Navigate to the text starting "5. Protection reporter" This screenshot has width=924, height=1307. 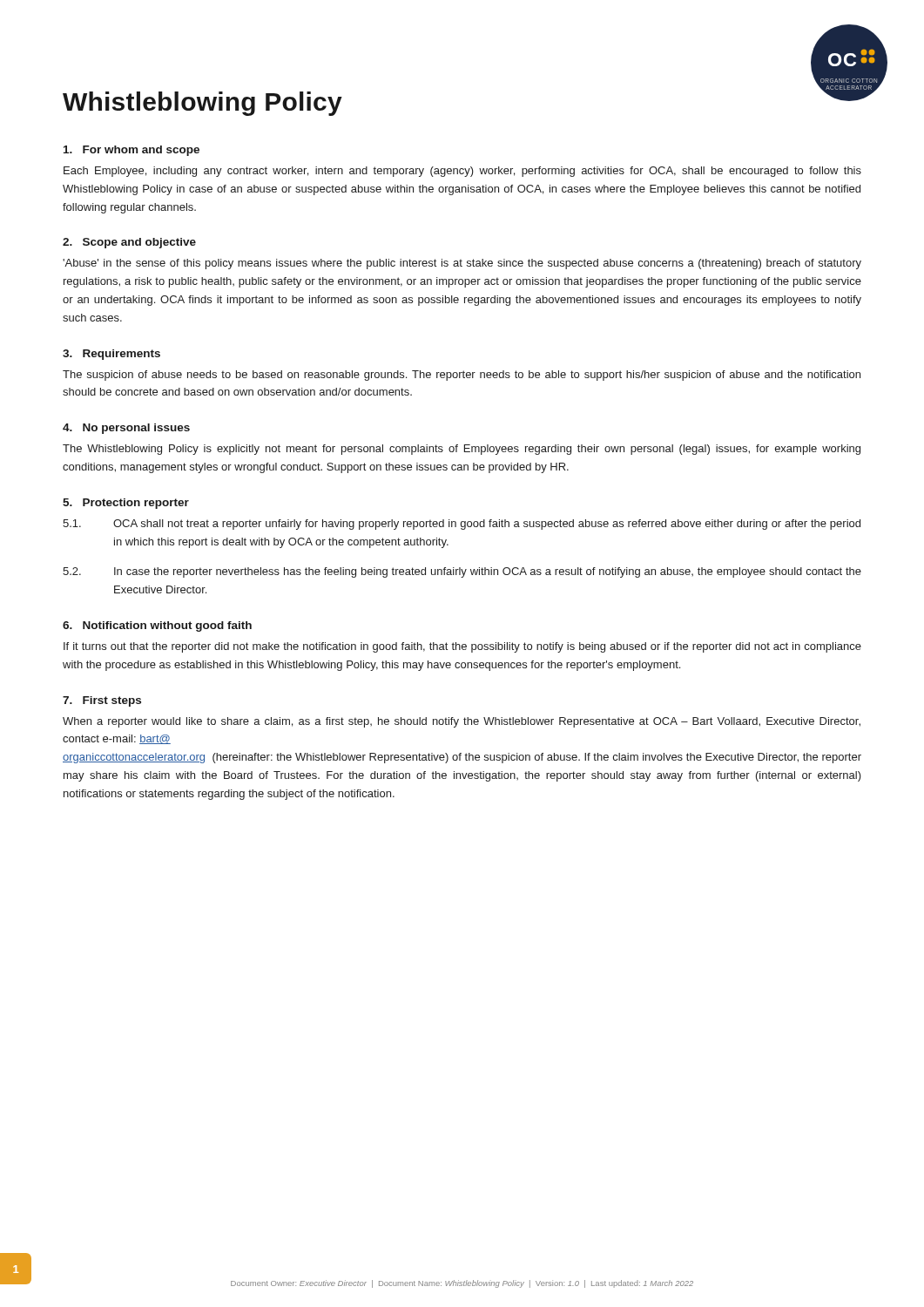[x=126, y=504]
